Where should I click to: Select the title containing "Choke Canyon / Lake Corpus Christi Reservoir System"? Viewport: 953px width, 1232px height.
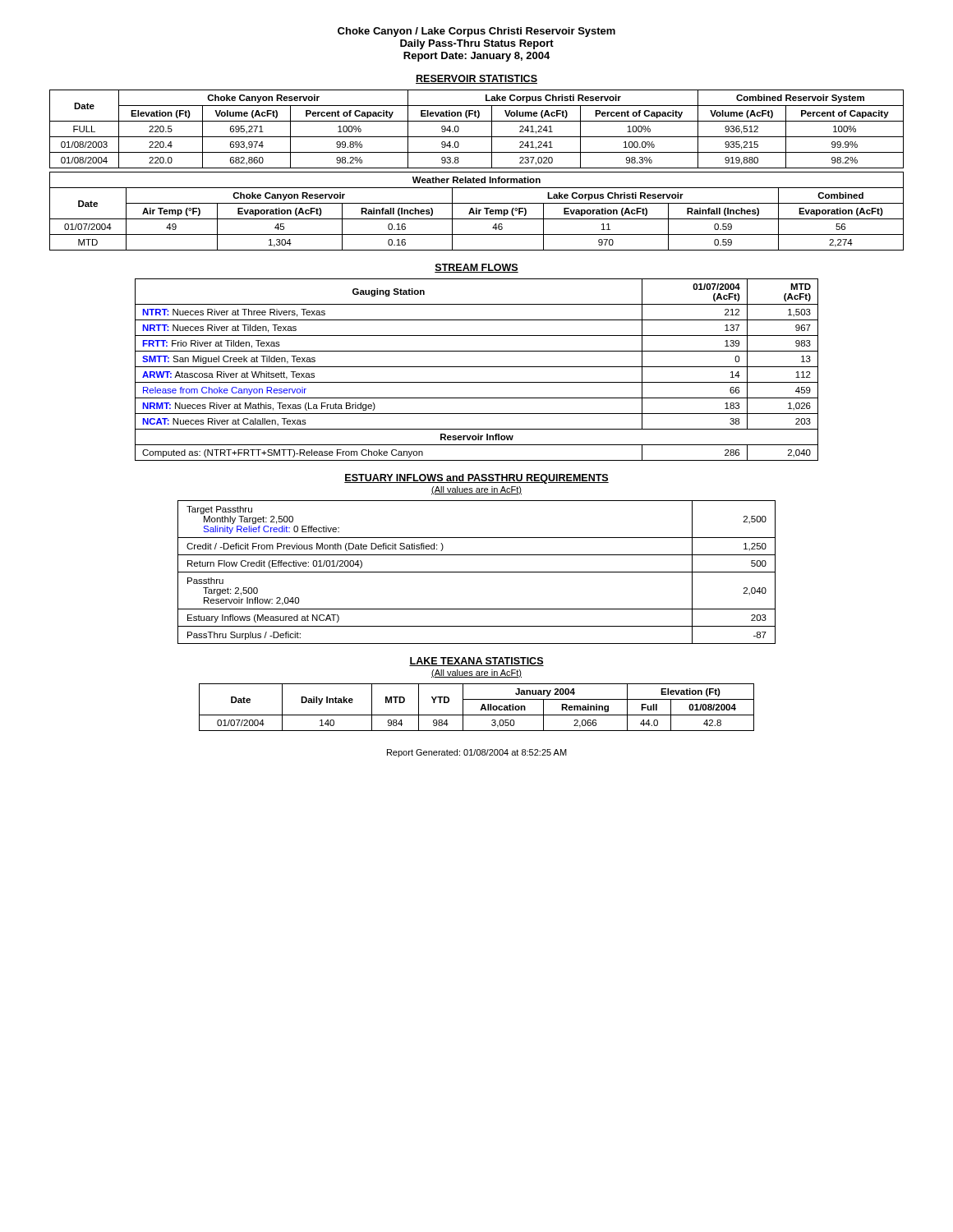click(x=476, y=43)
